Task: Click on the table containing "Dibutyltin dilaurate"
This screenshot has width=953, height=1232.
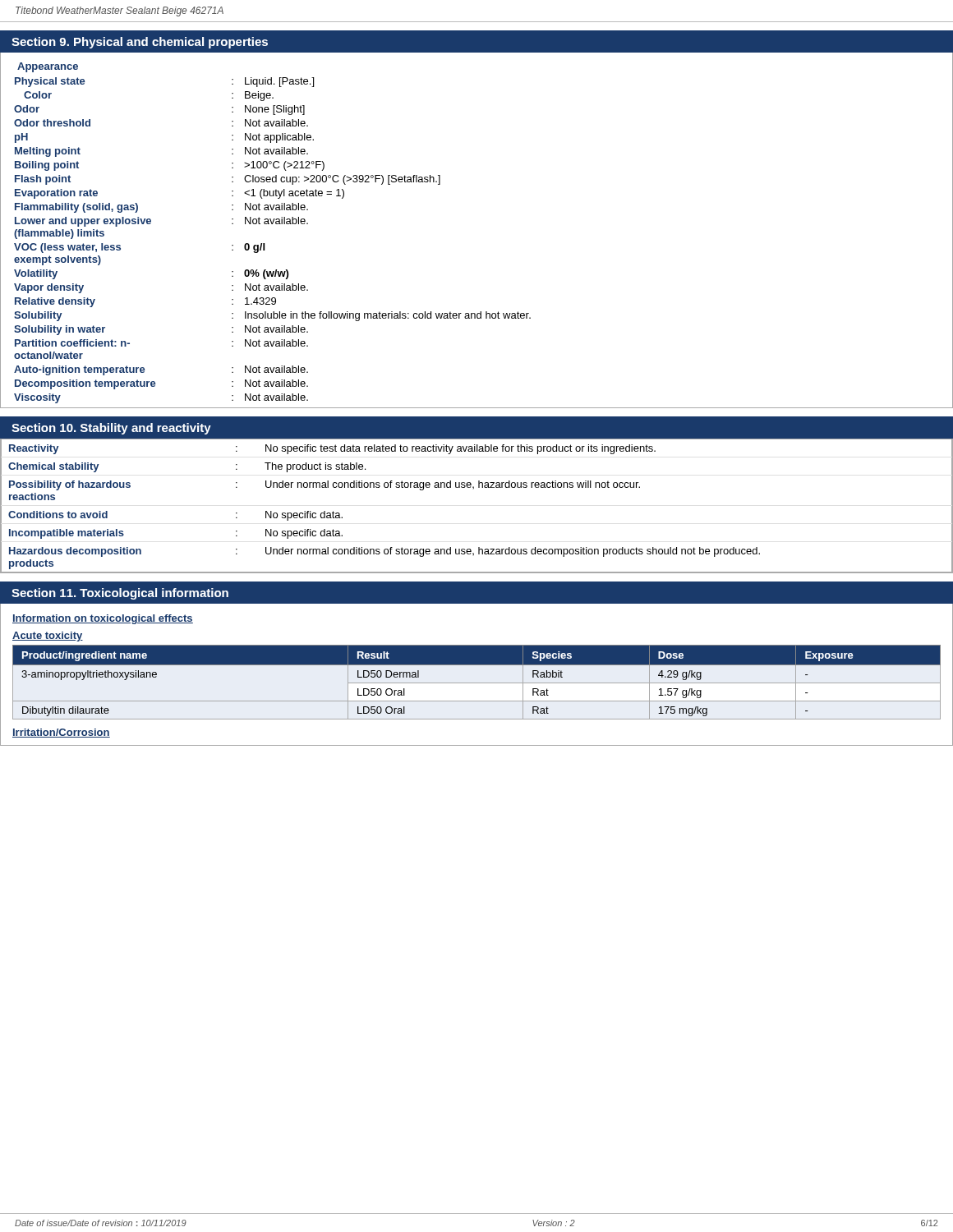Action: point(476,682)
